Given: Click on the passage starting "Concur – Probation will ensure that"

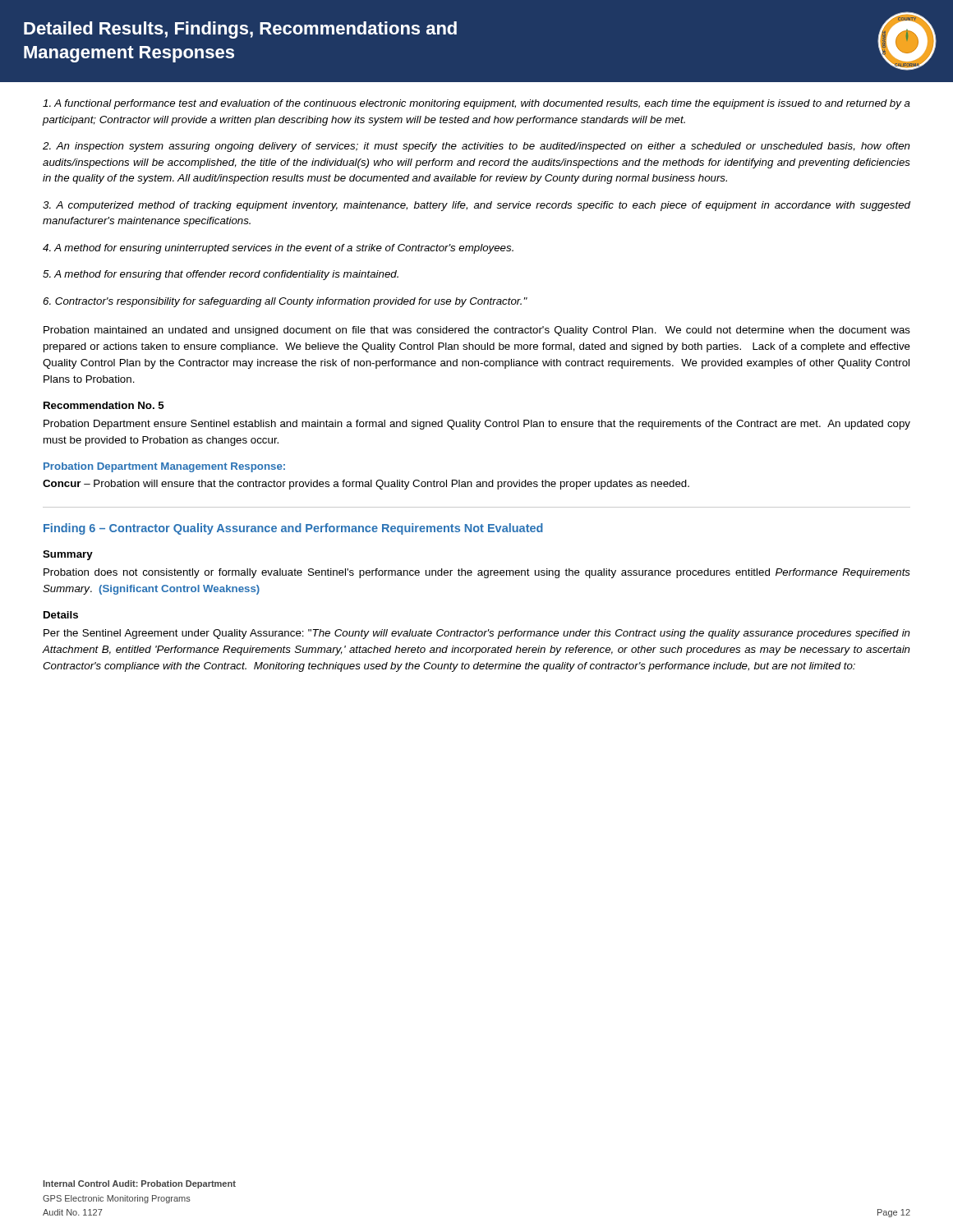Looking at the screenshot, I should coord(366,483).
